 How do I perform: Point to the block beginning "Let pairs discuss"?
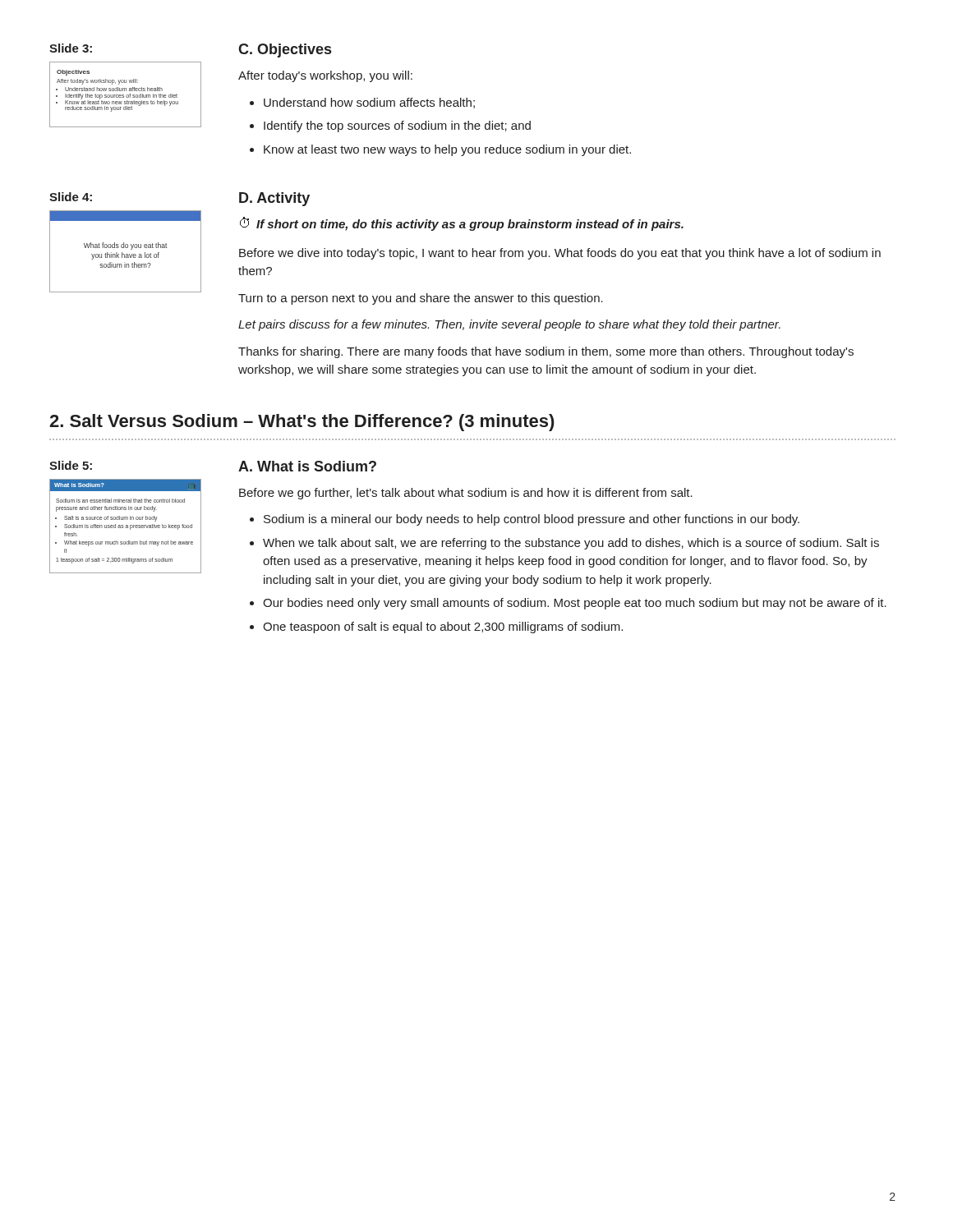(x=510, y=324)
